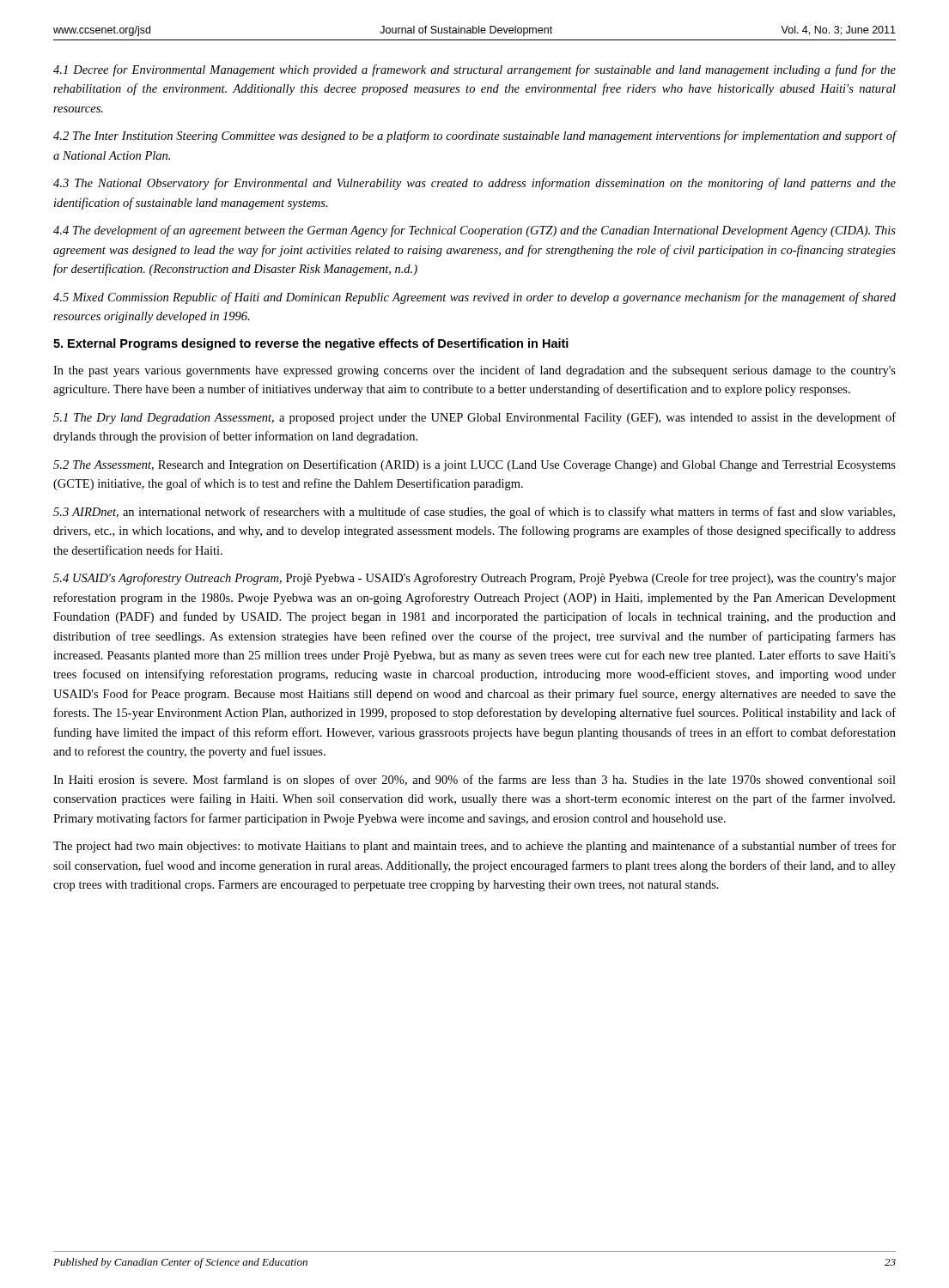This screenshot has height=1288, width=949.
Task: Point to the region starting "3 AIRDnet, an international network of researchers"
Action: click(x=474, y=531)
